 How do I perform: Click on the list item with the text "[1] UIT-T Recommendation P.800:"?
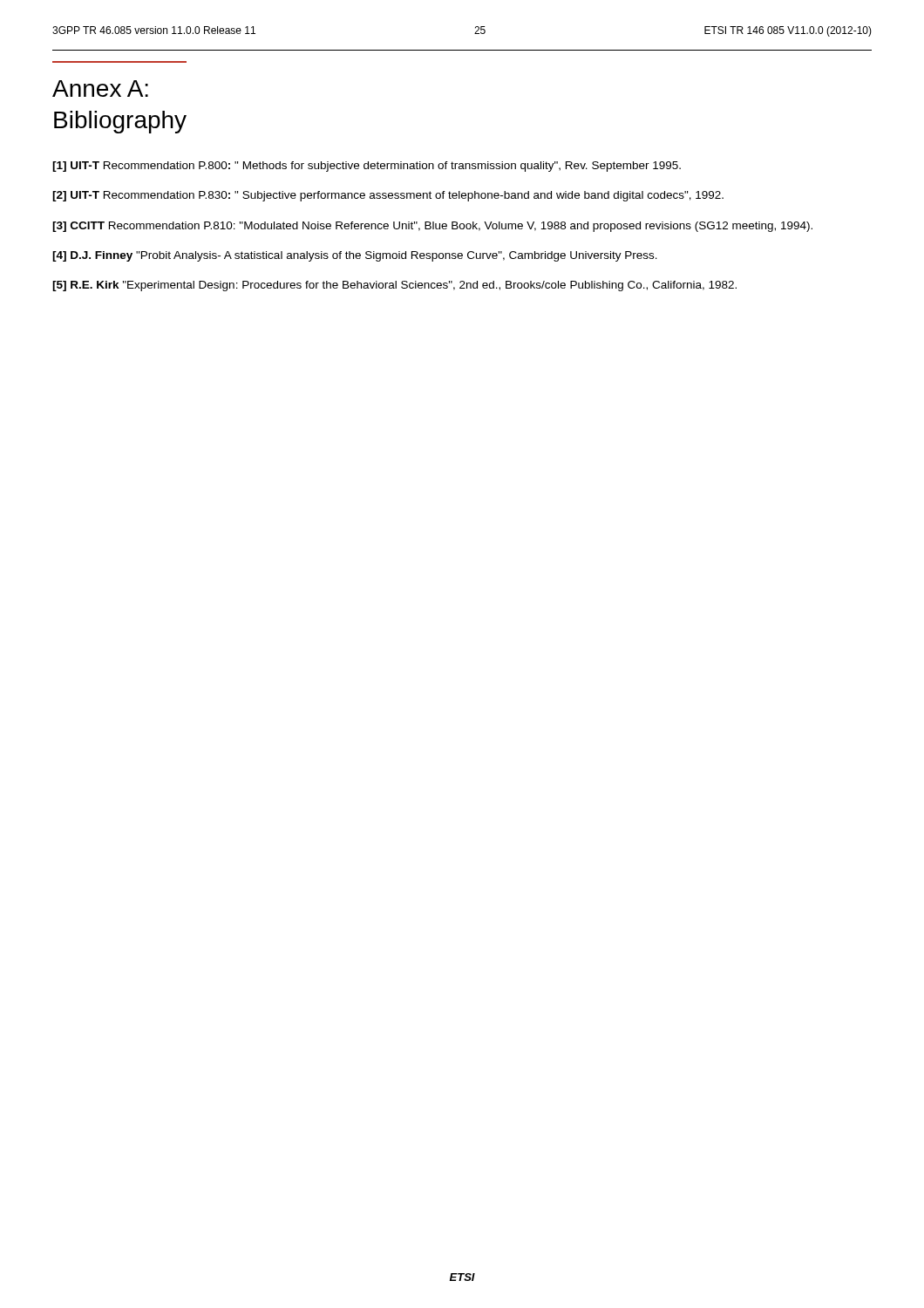[x=367, y=165]
